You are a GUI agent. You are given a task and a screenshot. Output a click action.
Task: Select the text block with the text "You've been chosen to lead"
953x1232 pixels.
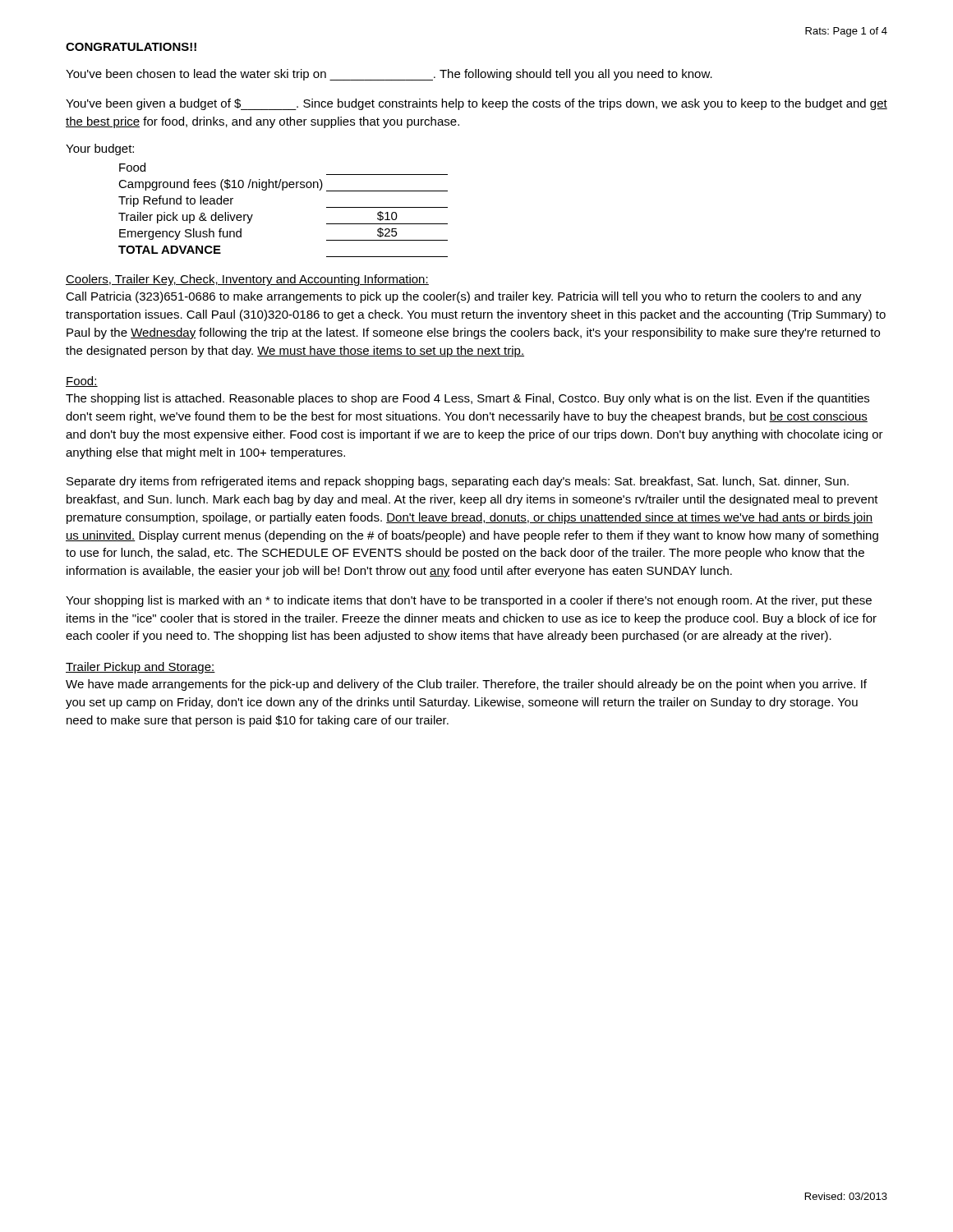tap(389, 73)
